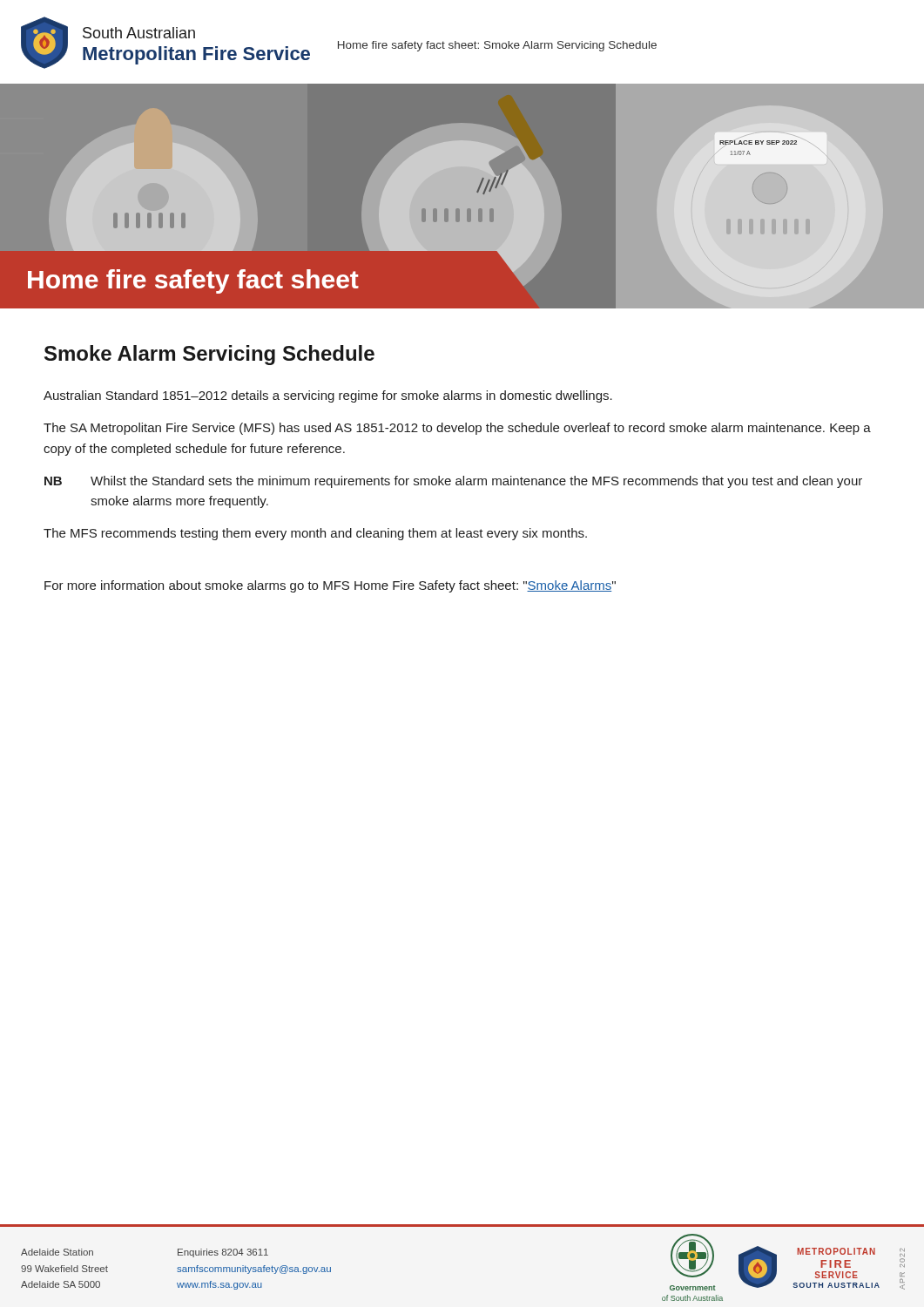Find "Smoke Alarm Servicing Schedule" on this page
This screenshot has height=1307, width=924.
209,355
